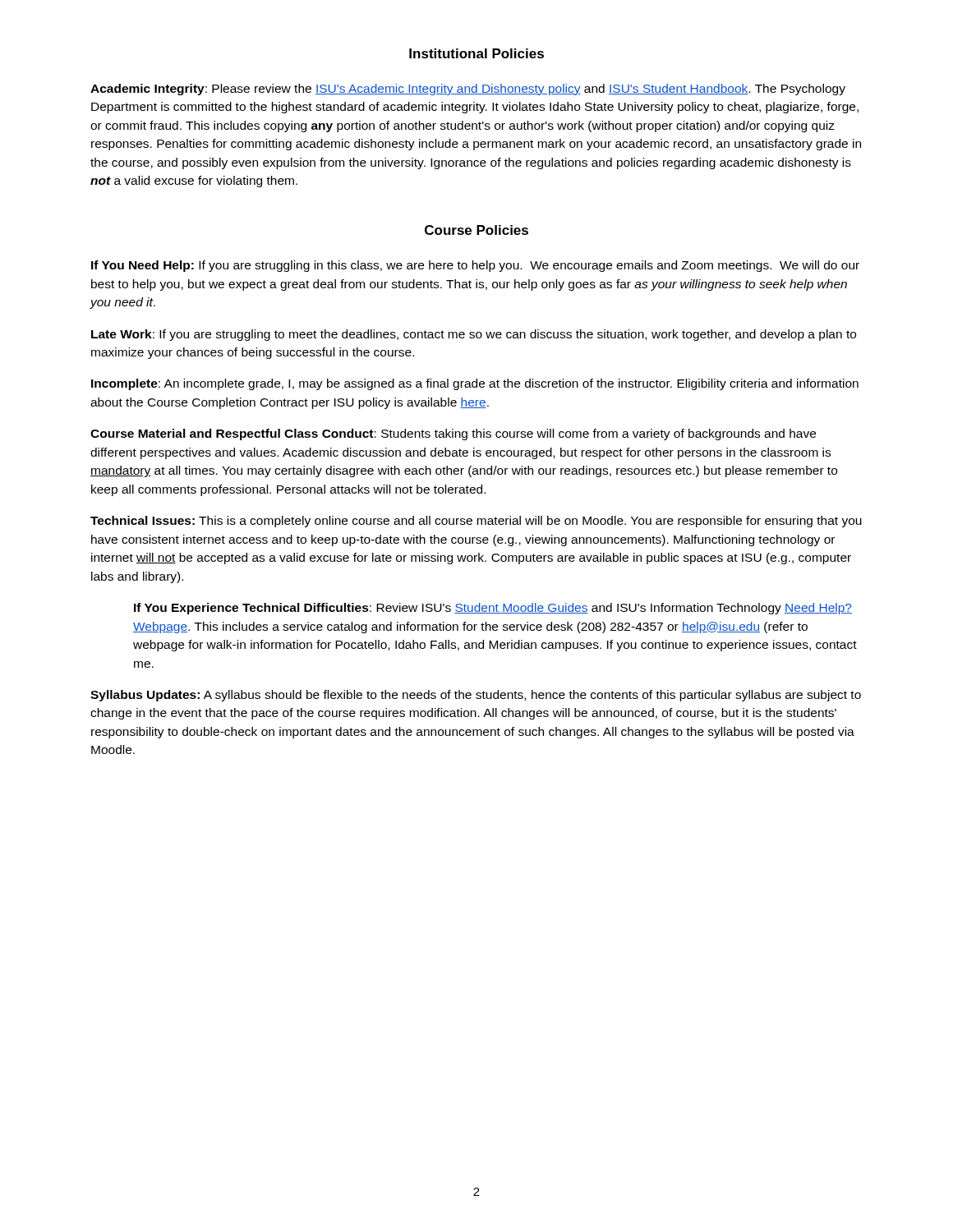
Task: Select the text starting "Institutional Policies"
Action: (x=476, y=54)
